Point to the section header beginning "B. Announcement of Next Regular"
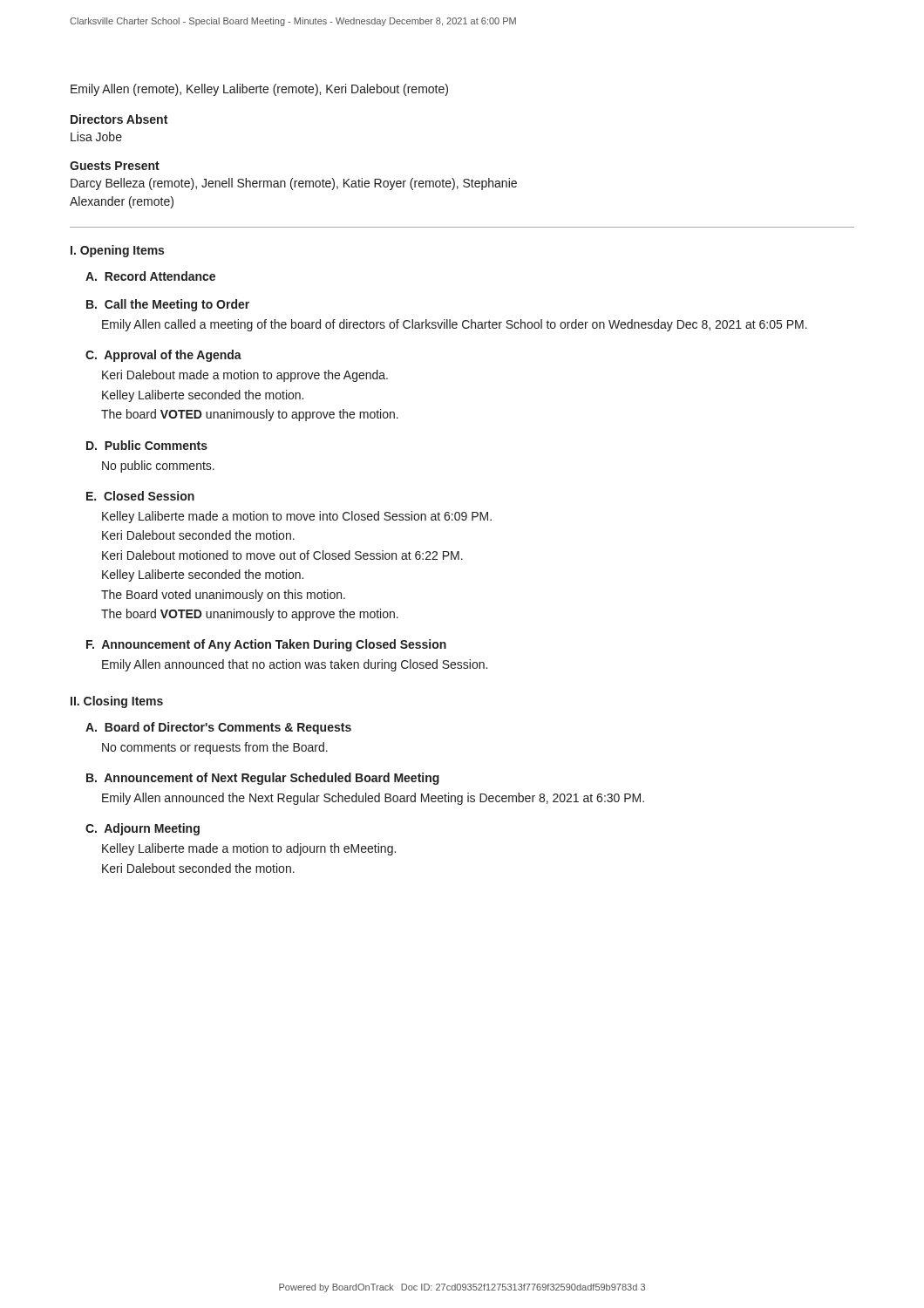924x1308 pixels. point(263,778)
